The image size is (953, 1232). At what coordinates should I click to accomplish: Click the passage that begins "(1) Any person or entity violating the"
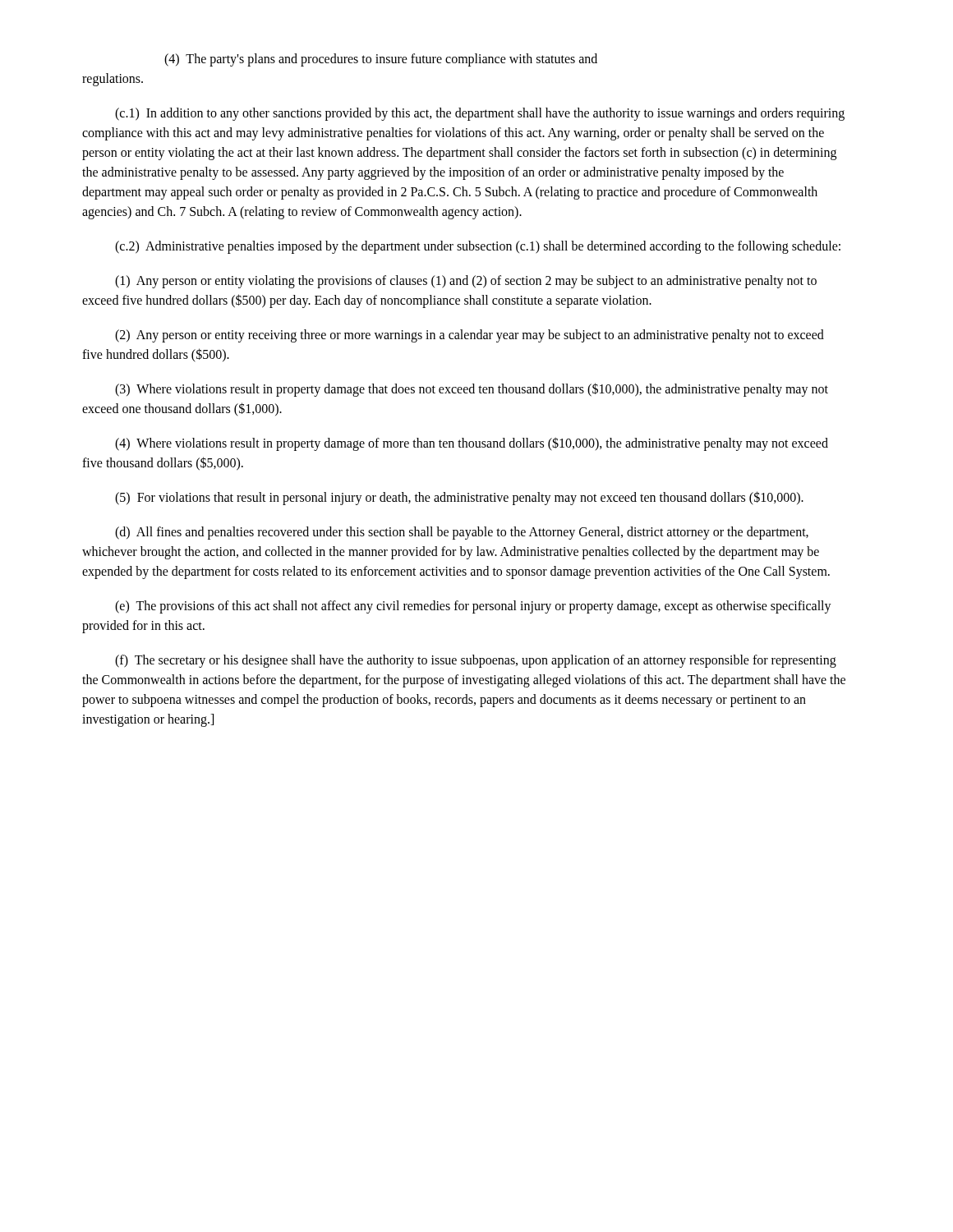(450, 290)
